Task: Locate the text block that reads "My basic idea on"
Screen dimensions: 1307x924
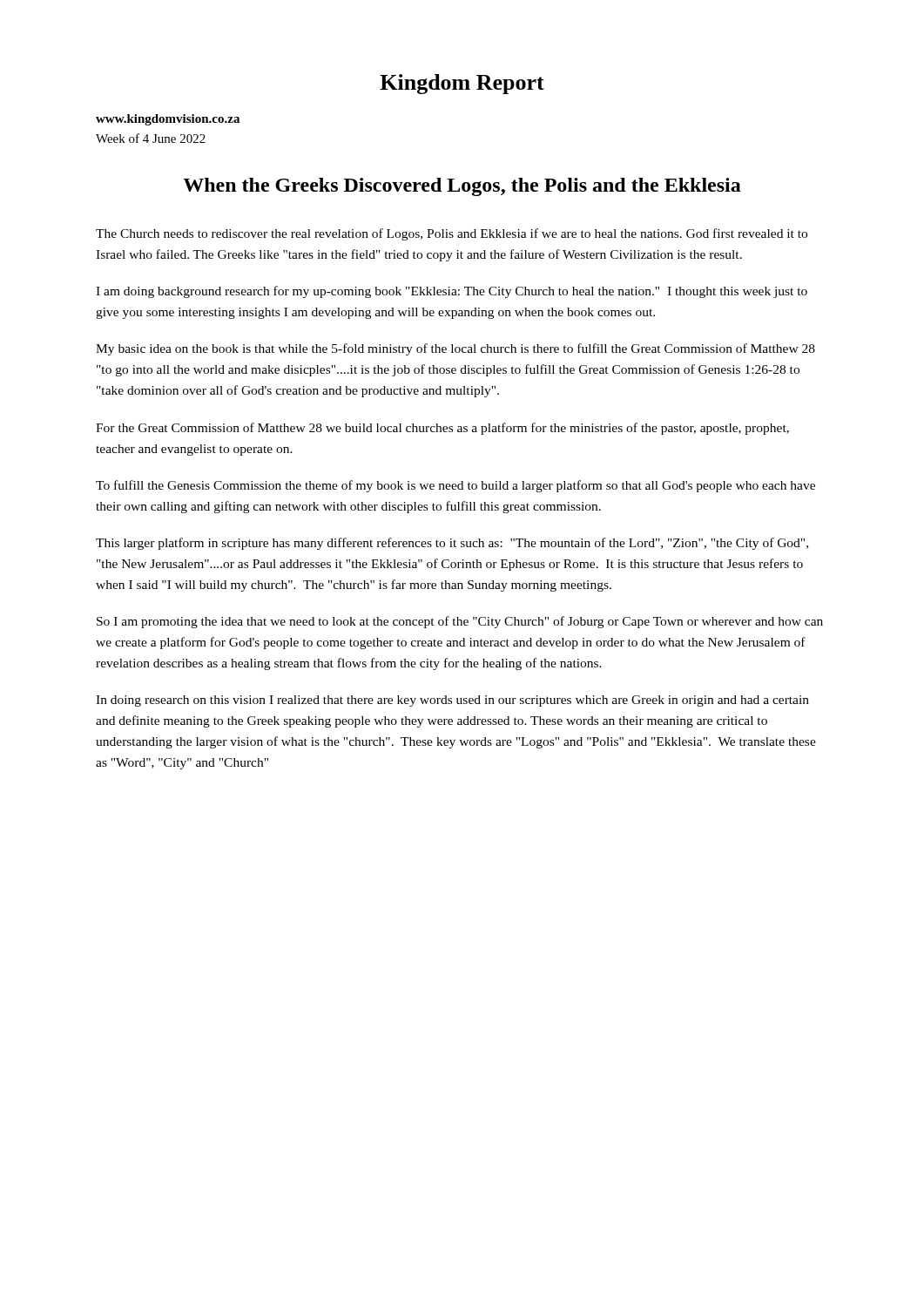Action: 456,369
